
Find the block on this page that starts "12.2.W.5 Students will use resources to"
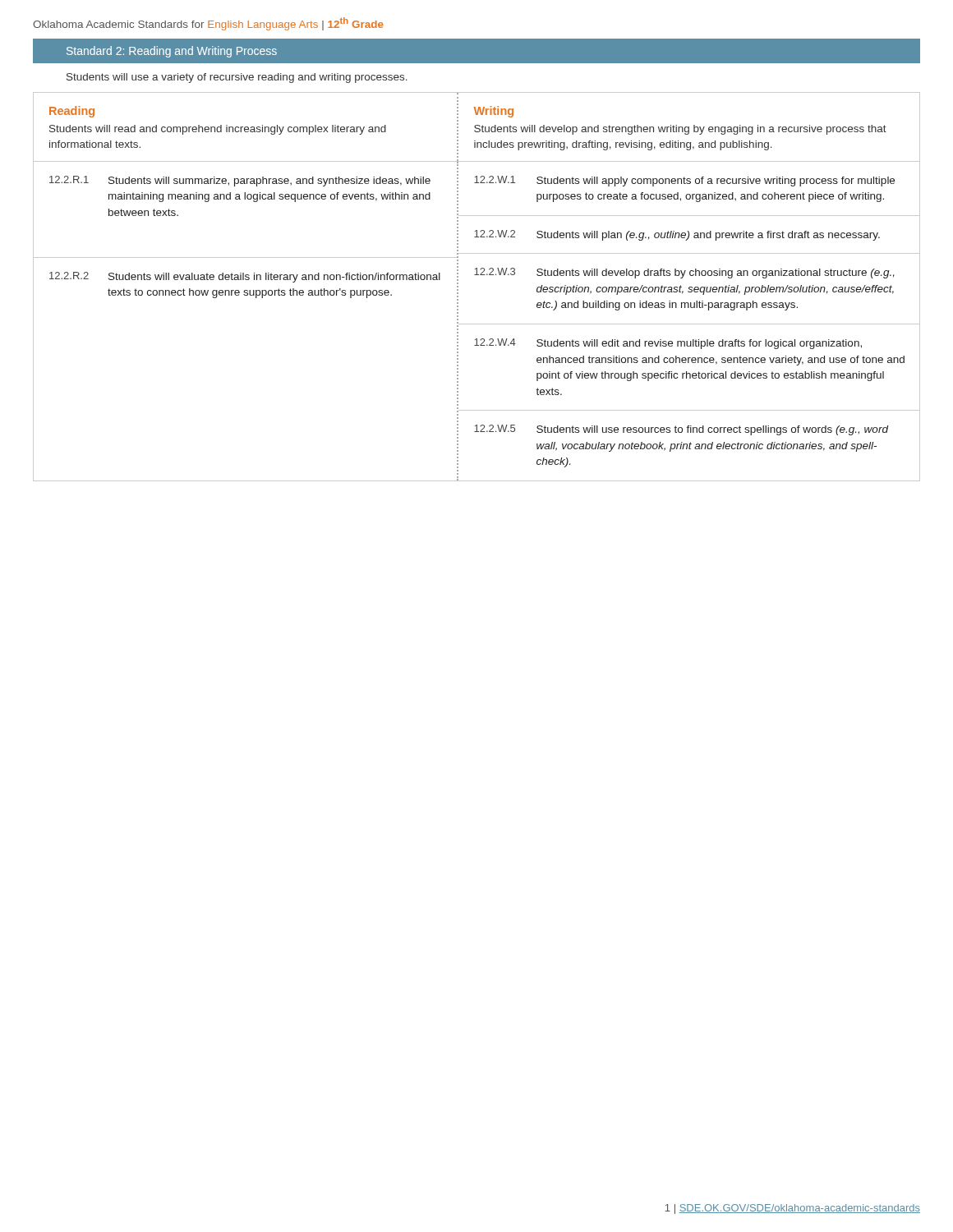[689, 446]
